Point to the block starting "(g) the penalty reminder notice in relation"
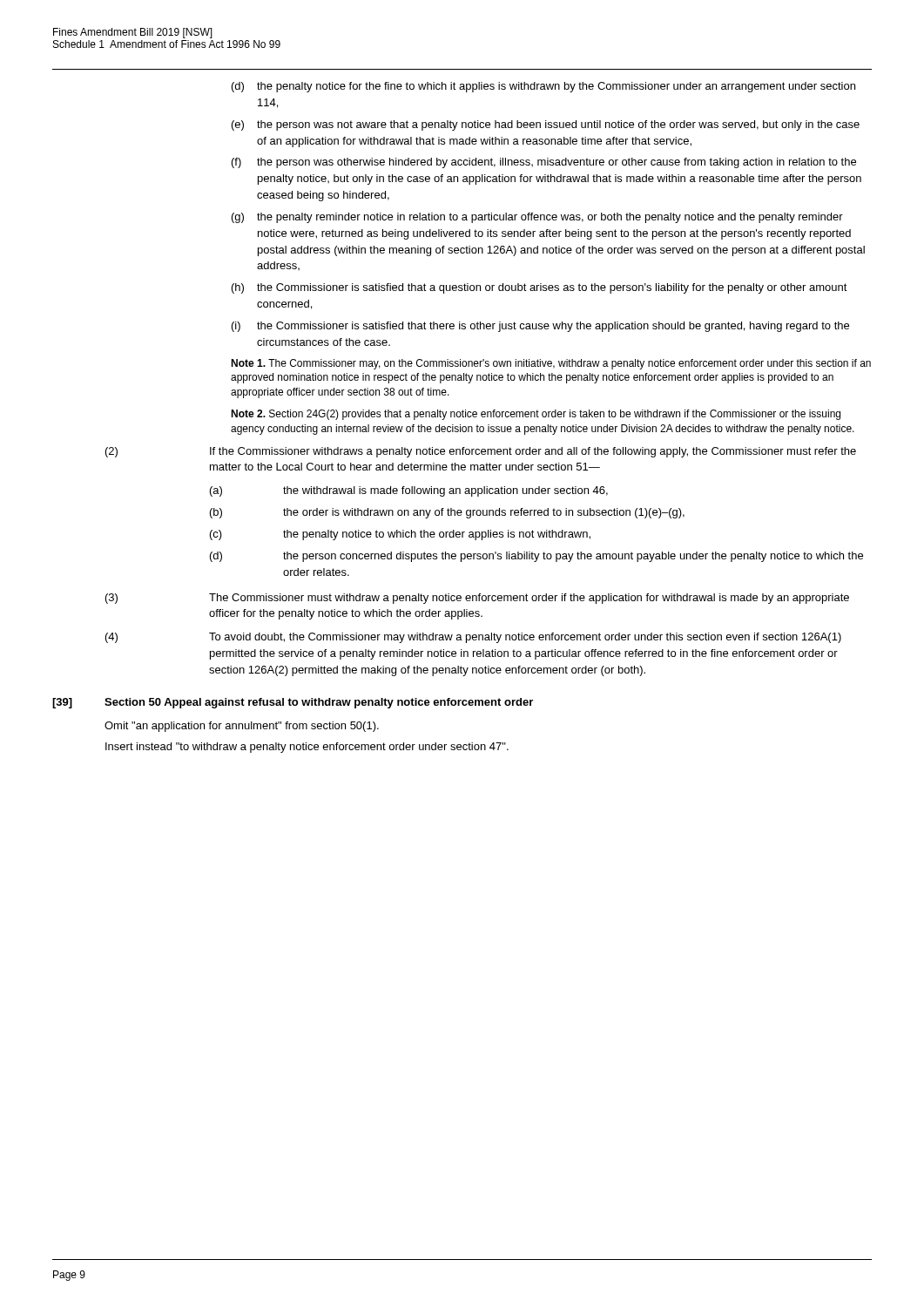The width and height of the screenshot is (924, 1307). pyautogui.click(x=551, y=242)
